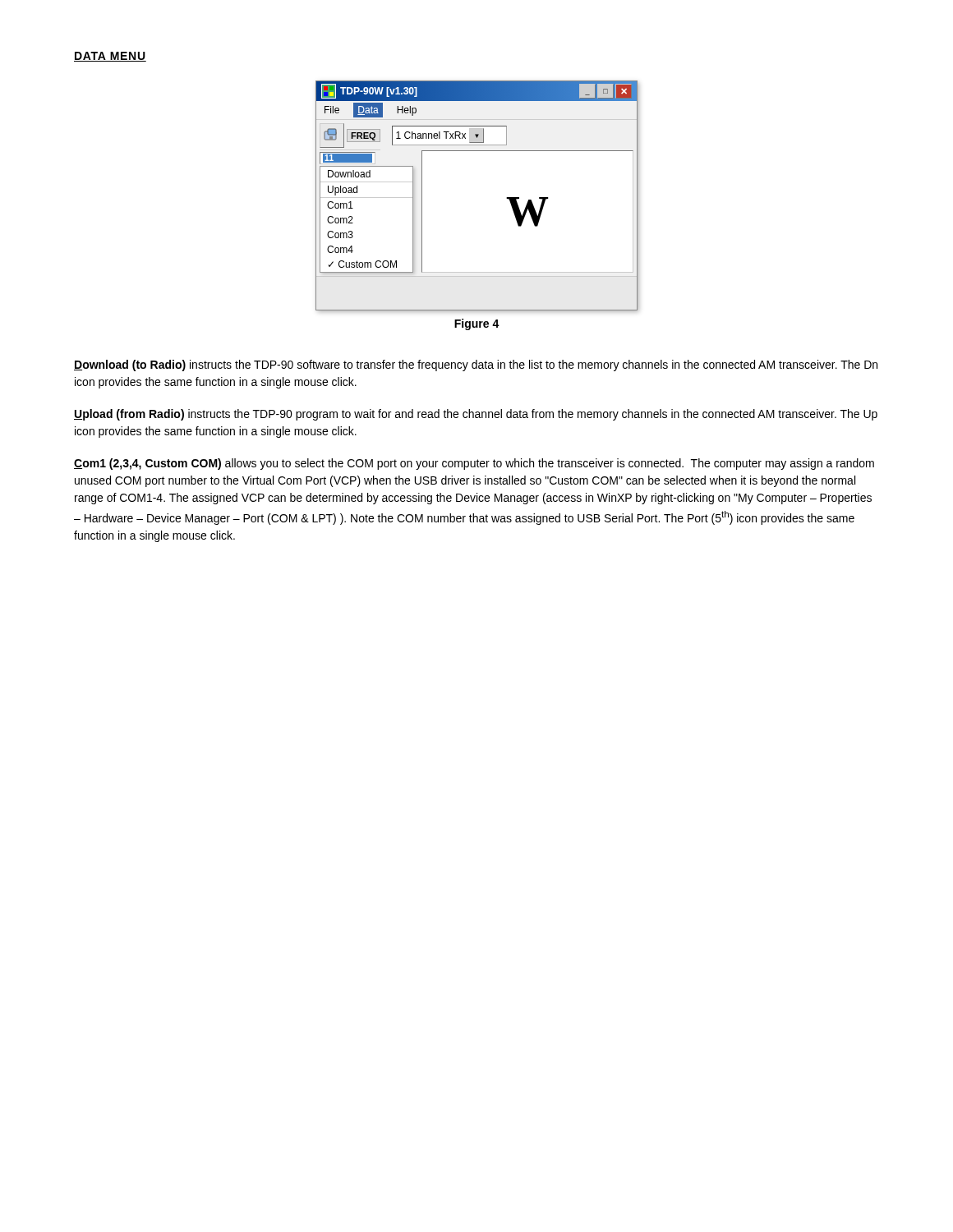Select the caption containing "Figure 4"
953x1232 pixels.
tap(476, 324)
